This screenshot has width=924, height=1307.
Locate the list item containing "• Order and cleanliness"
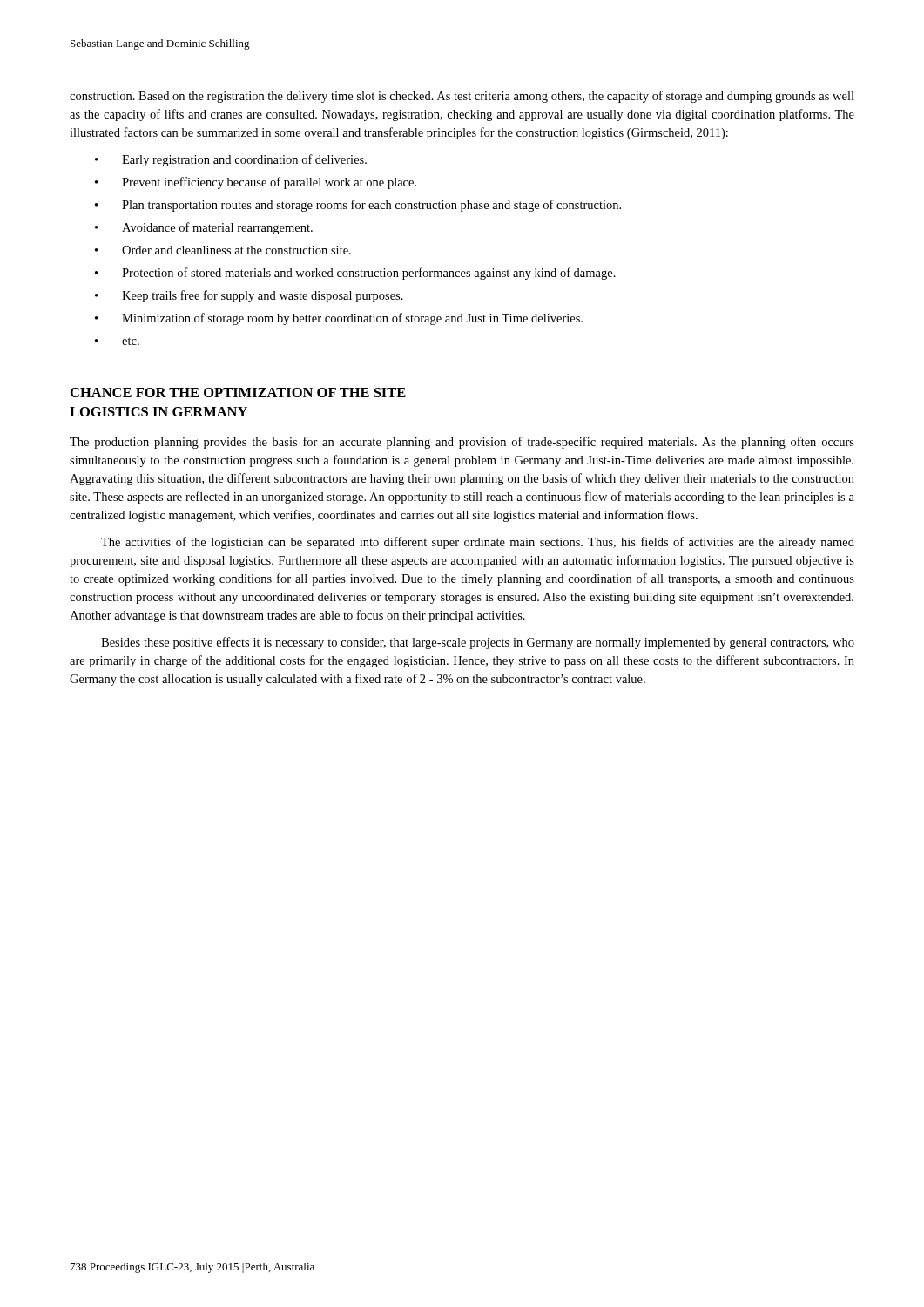[223, 250]
